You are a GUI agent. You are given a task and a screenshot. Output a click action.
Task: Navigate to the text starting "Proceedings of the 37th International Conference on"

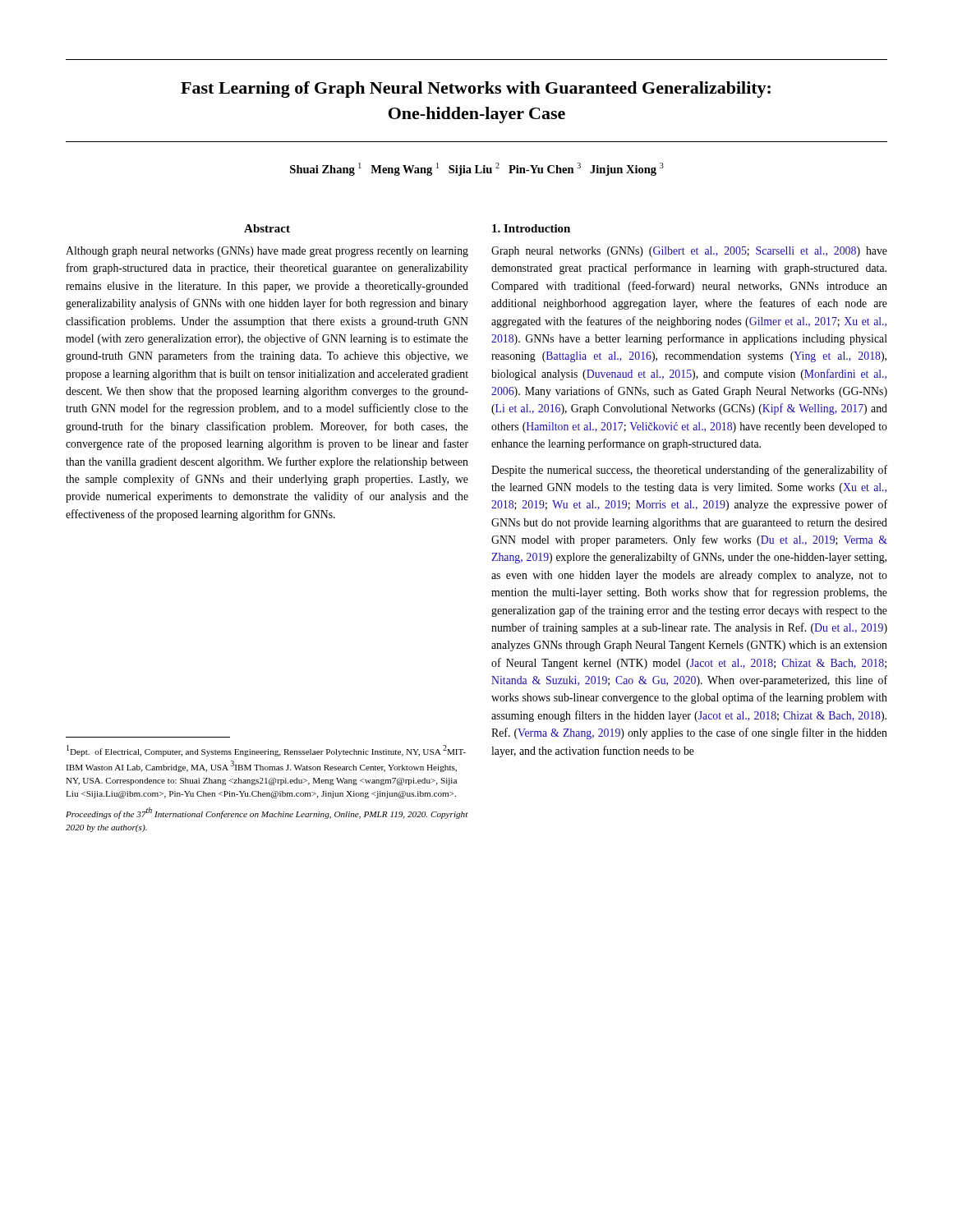(267, 820)
